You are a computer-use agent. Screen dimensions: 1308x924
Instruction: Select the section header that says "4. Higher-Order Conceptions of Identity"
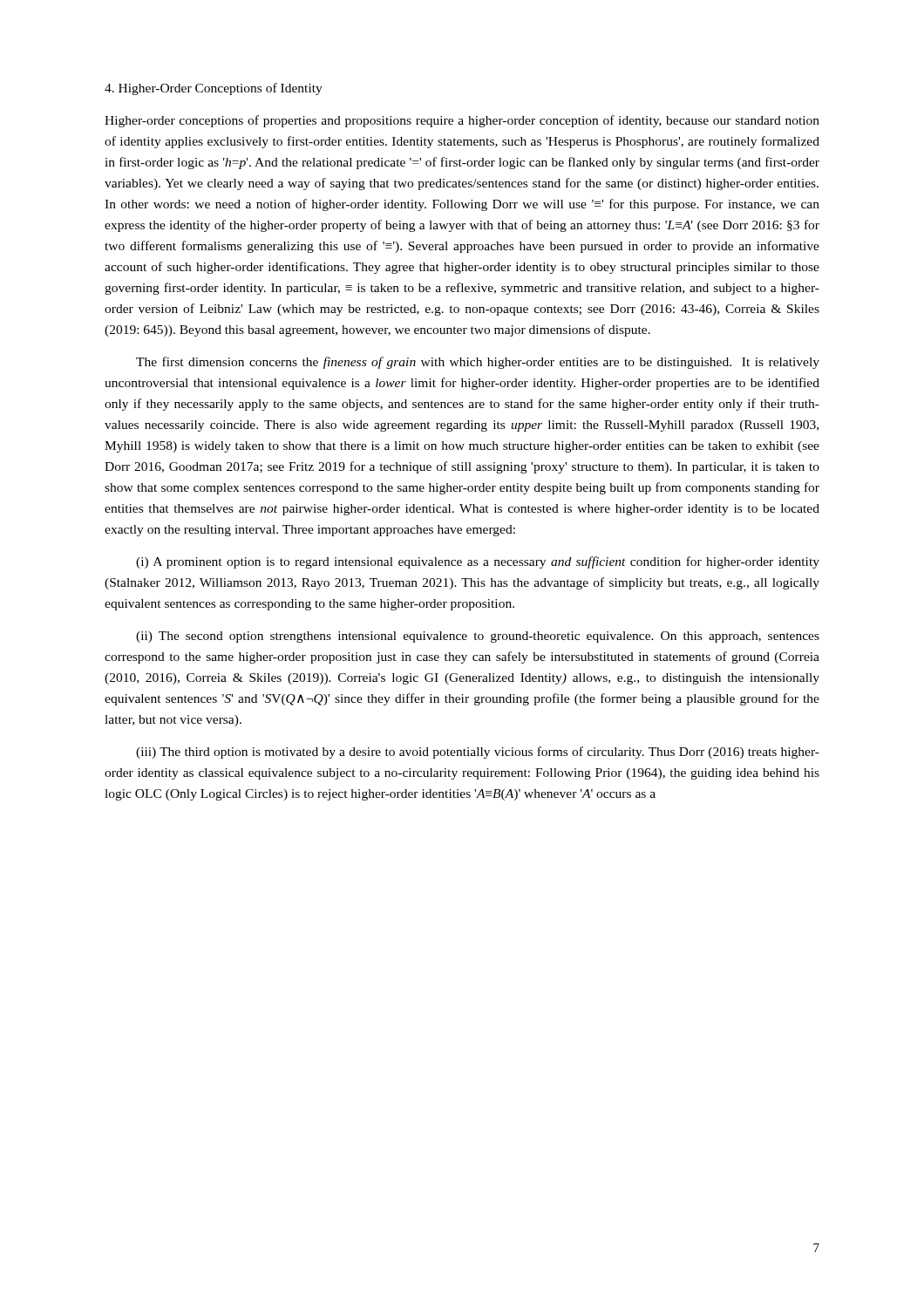point(213,88)
